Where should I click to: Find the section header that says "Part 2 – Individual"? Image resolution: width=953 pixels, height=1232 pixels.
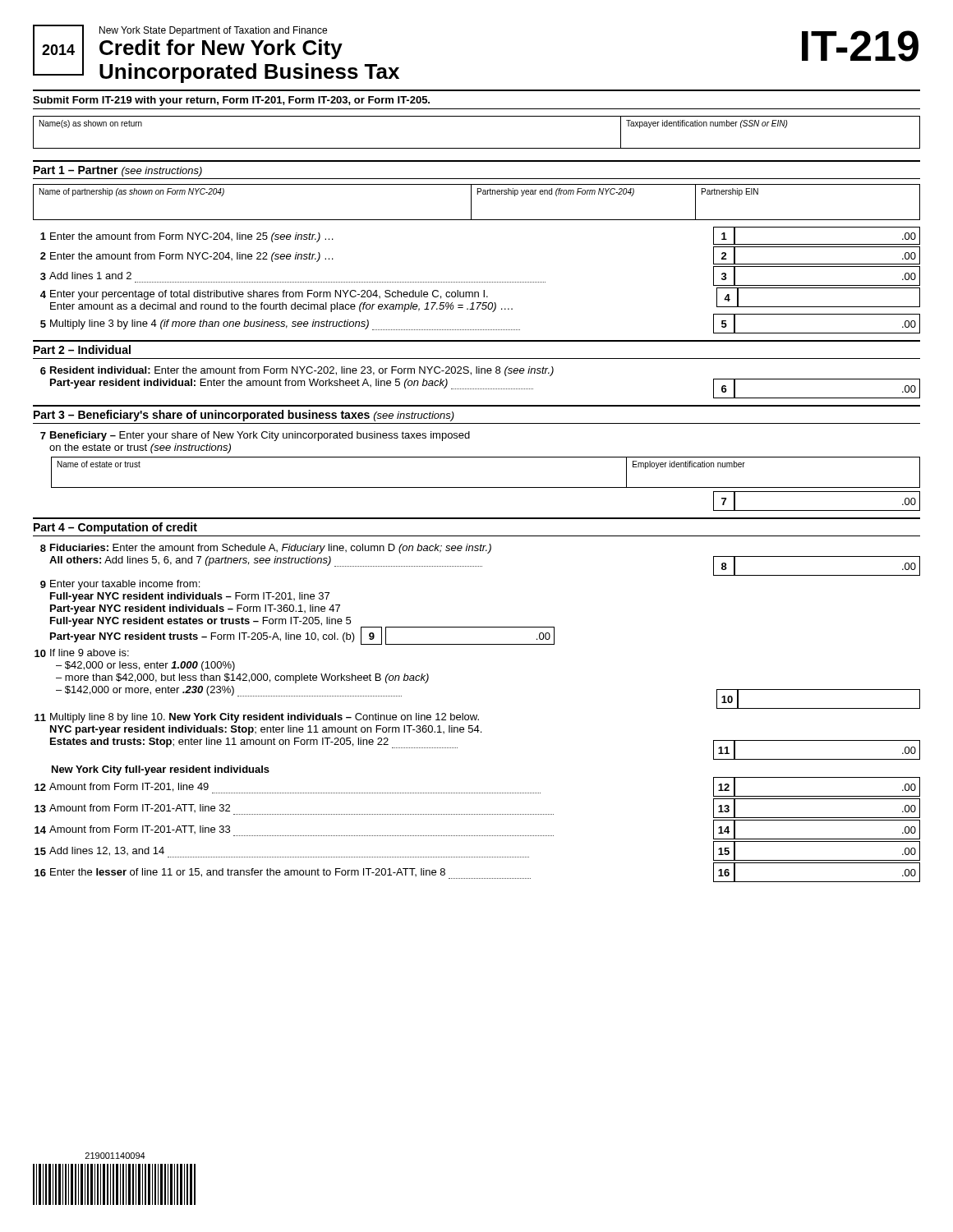coord(82,350)
